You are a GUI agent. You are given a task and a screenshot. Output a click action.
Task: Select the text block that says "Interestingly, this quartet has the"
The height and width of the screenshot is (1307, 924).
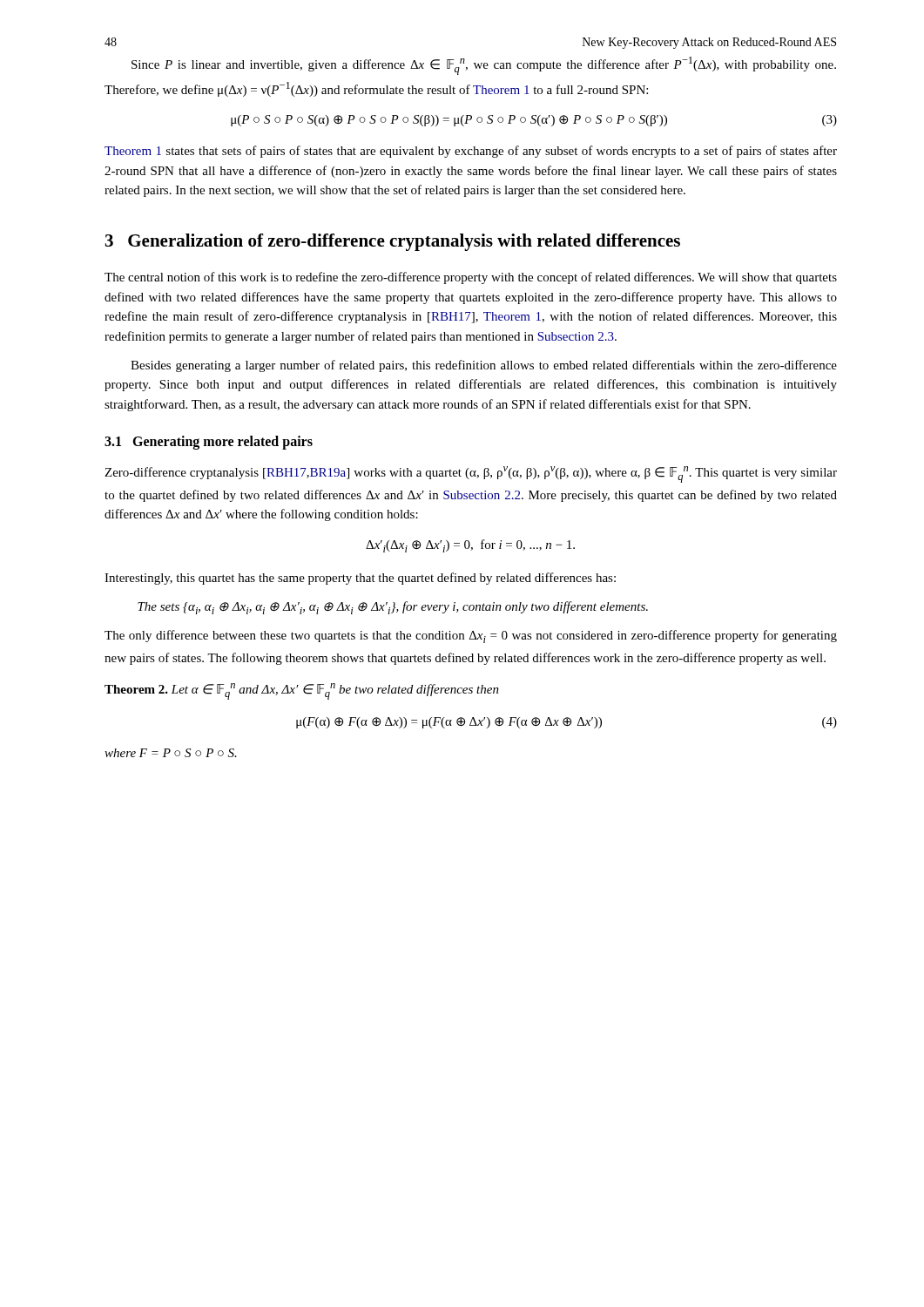click(471, 578)
